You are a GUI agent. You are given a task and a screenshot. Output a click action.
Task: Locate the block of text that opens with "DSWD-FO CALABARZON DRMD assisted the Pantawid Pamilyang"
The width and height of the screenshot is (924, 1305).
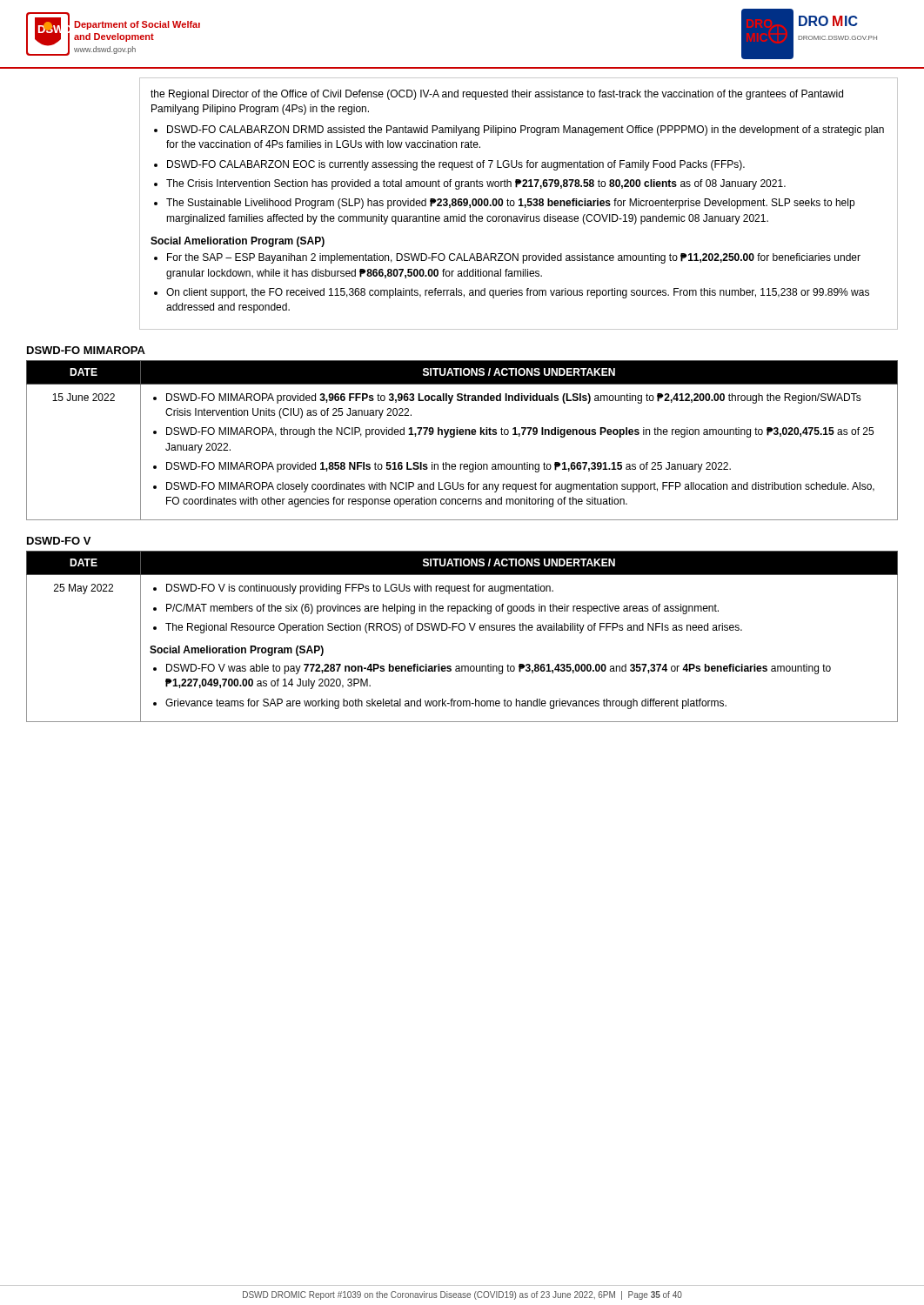525,137
